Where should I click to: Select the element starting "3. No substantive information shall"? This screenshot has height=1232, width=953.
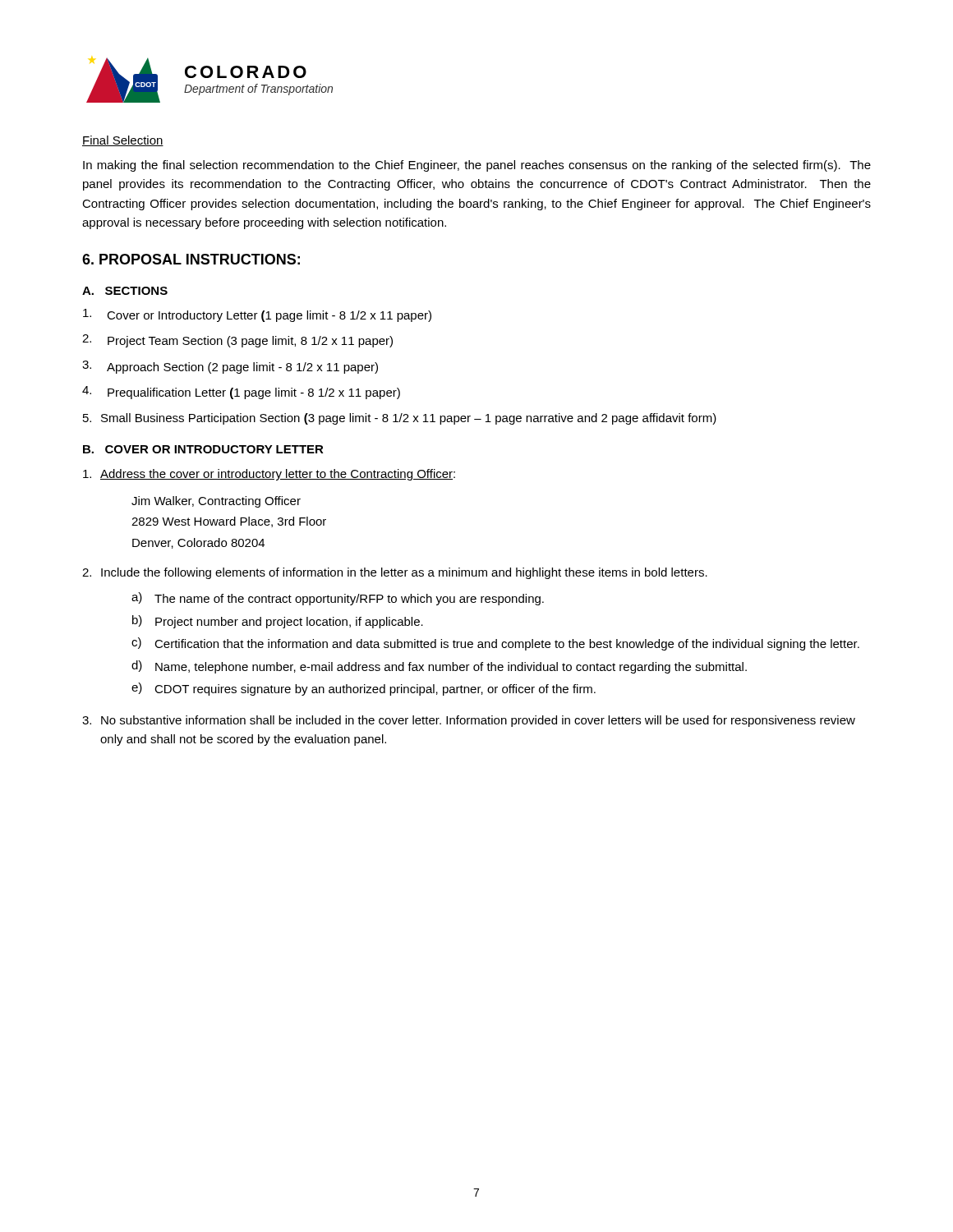coord(476,729)
